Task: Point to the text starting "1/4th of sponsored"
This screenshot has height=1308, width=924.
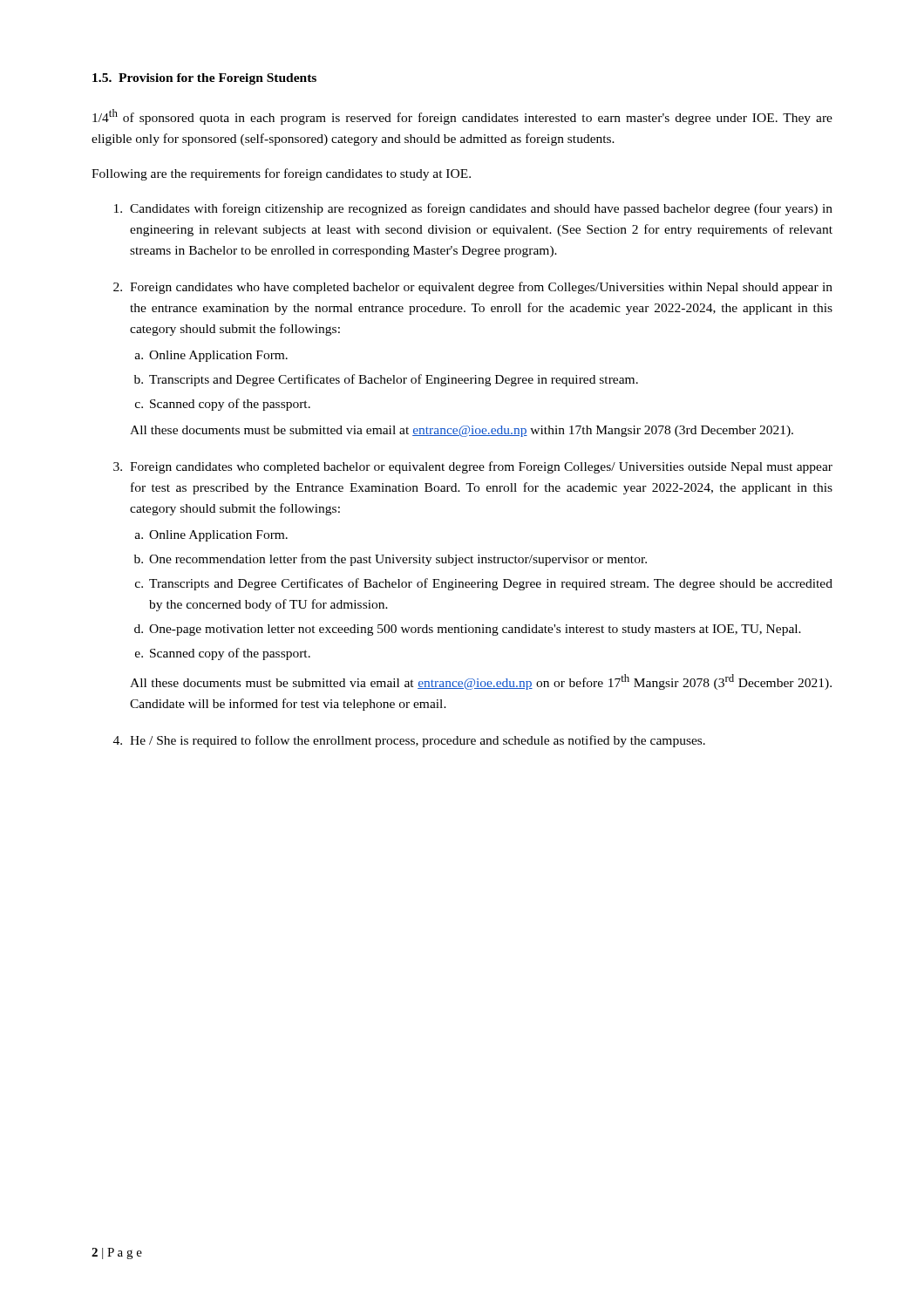Action: click(462, 126)
